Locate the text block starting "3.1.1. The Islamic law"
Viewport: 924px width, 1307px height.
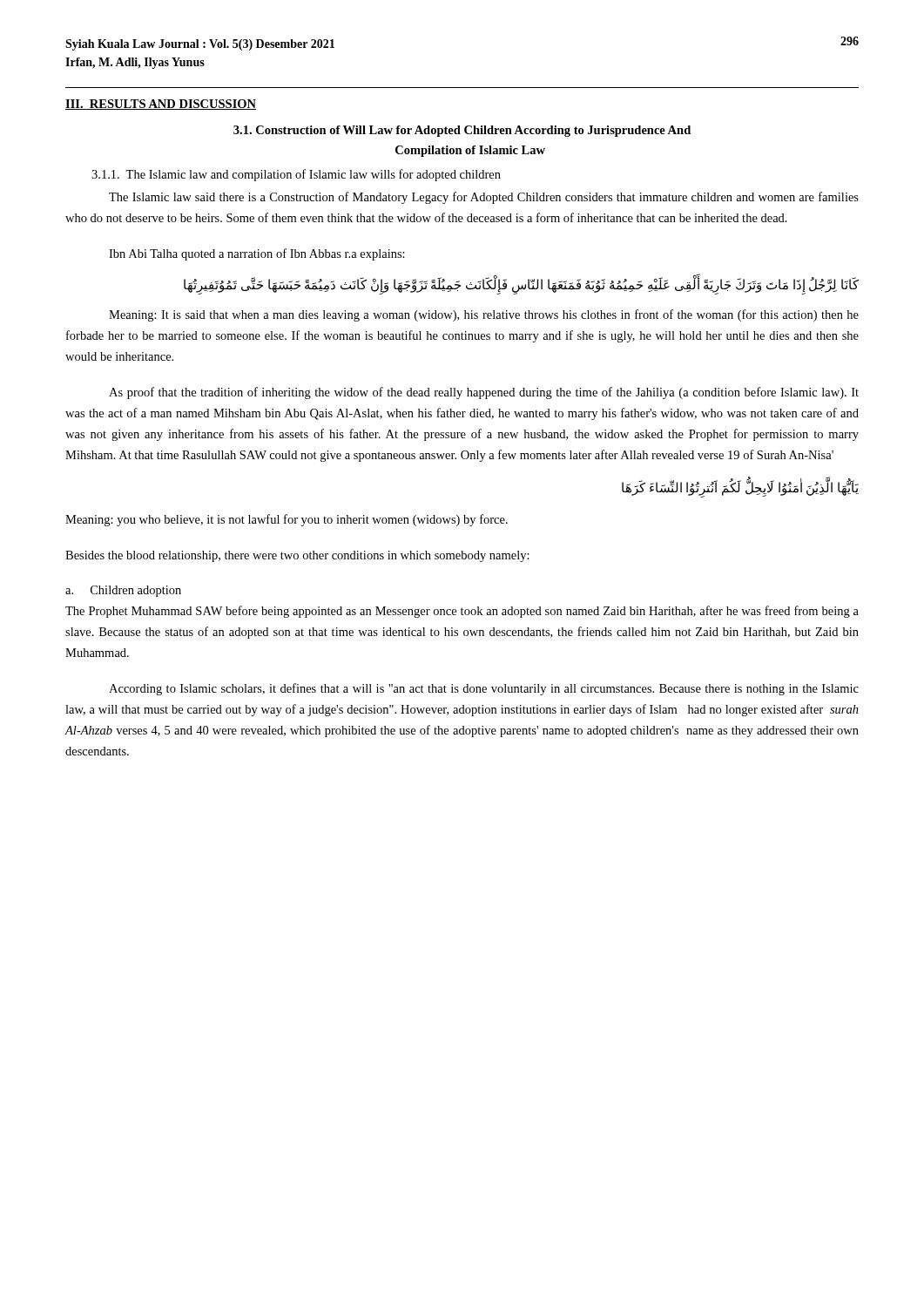(x=296, y=175)
